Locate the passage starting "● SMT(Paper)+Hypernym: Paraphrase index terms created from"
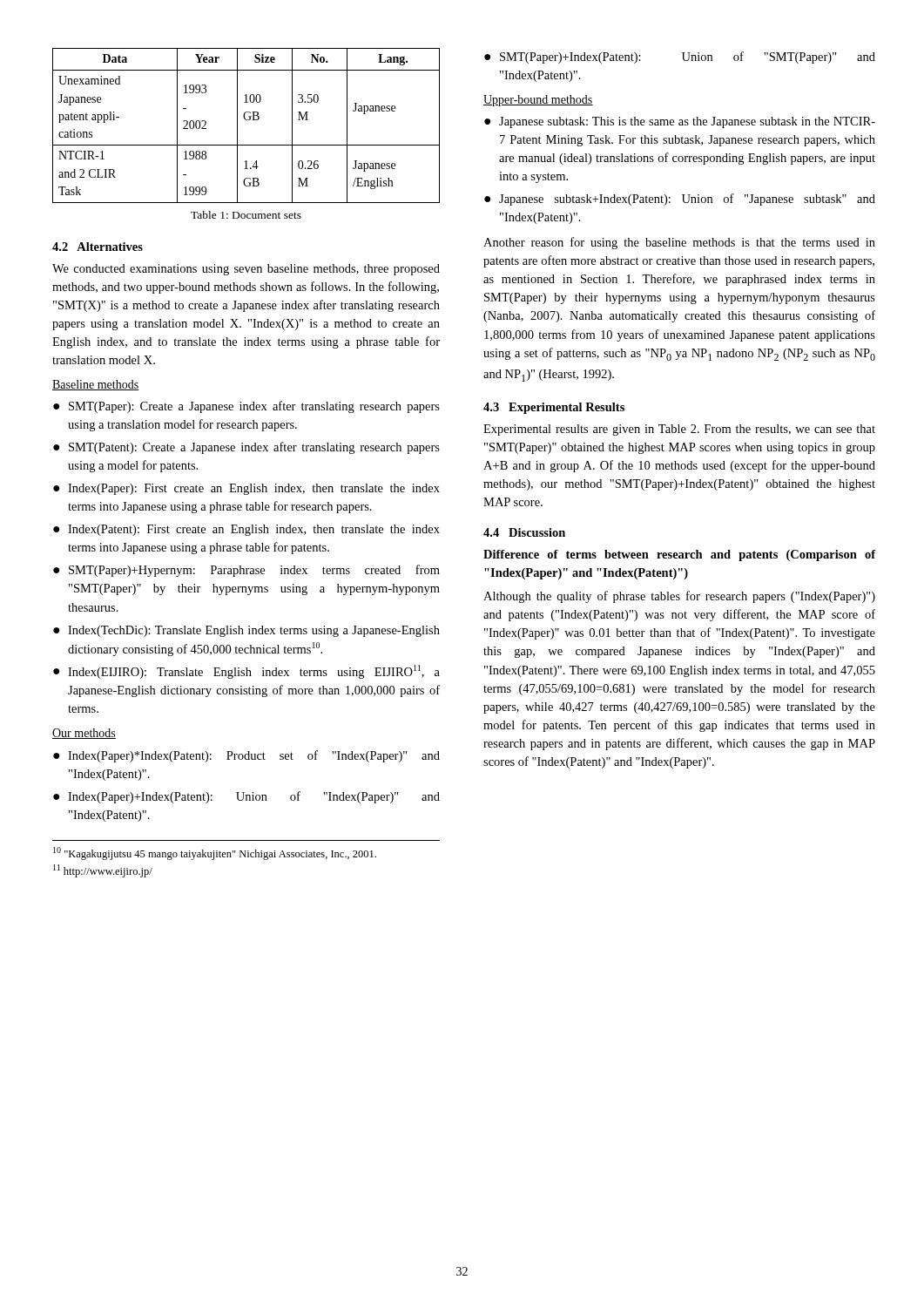Screen dimensions: 1307x924 tap(246, 589)
